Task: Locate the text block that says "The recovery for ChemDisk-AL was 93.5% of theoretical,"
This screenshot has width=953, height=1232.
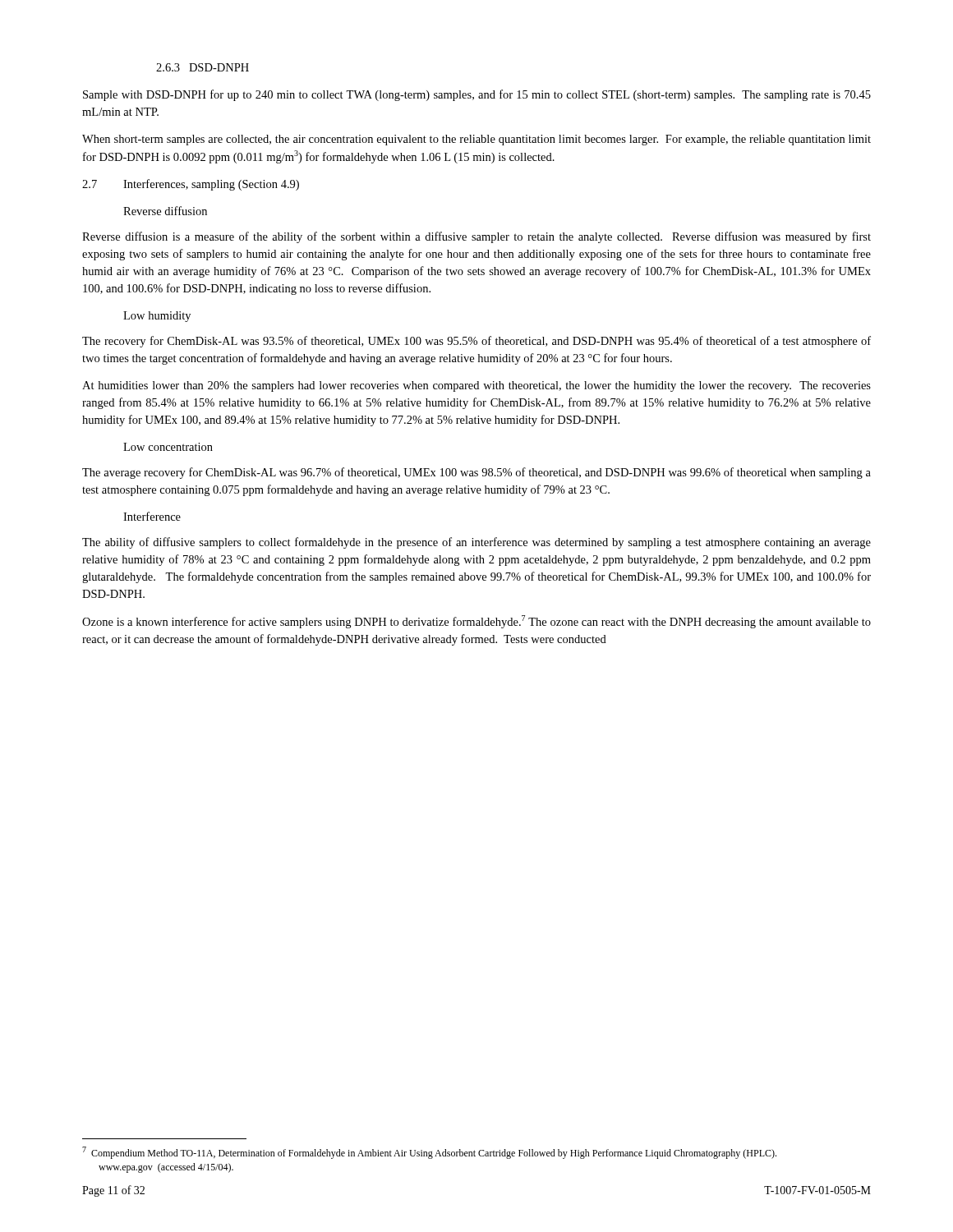Action: click(476, 349)
